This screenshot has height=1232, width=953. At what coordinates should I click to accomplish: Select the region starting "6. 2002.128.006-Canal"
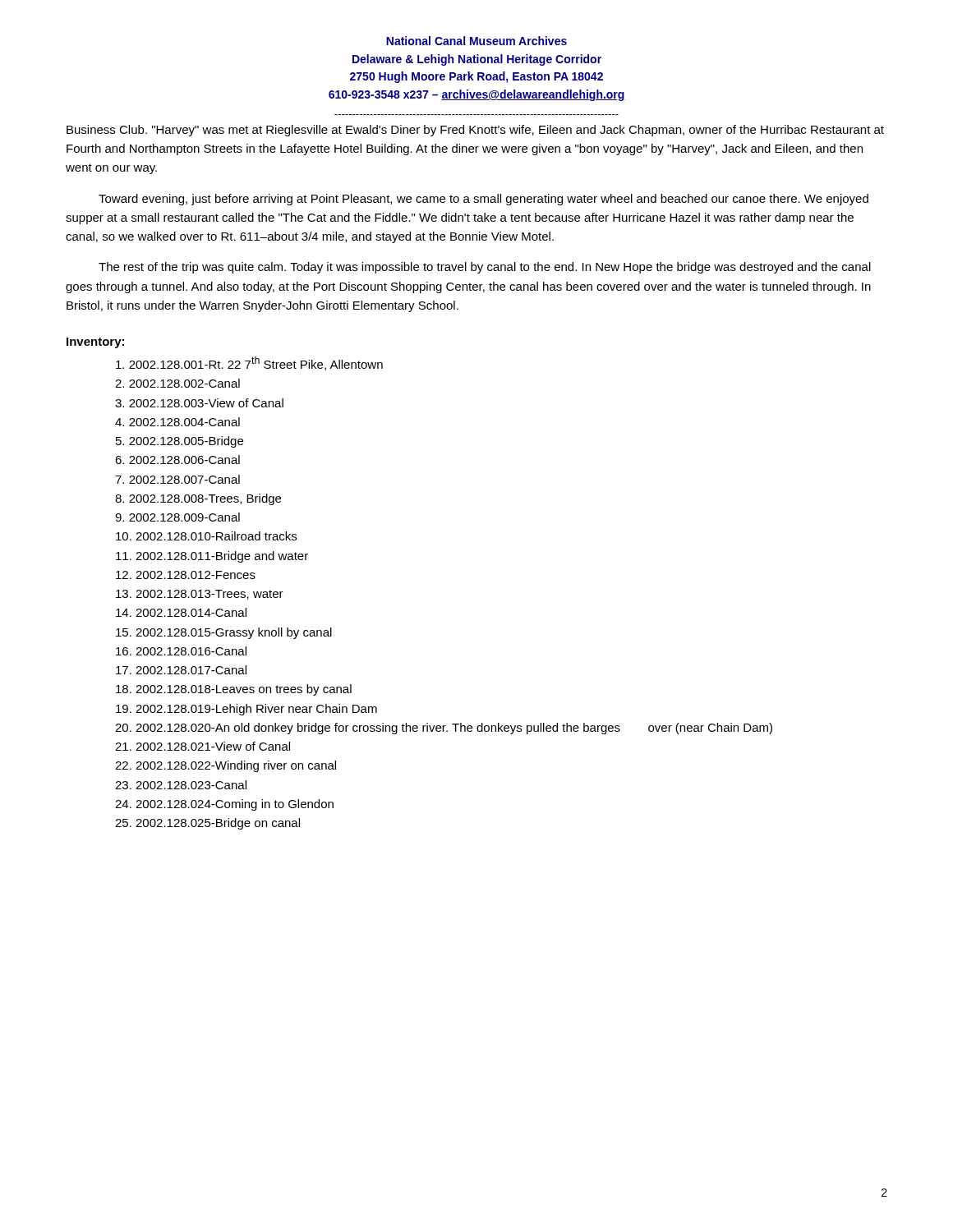coord(178,460)
